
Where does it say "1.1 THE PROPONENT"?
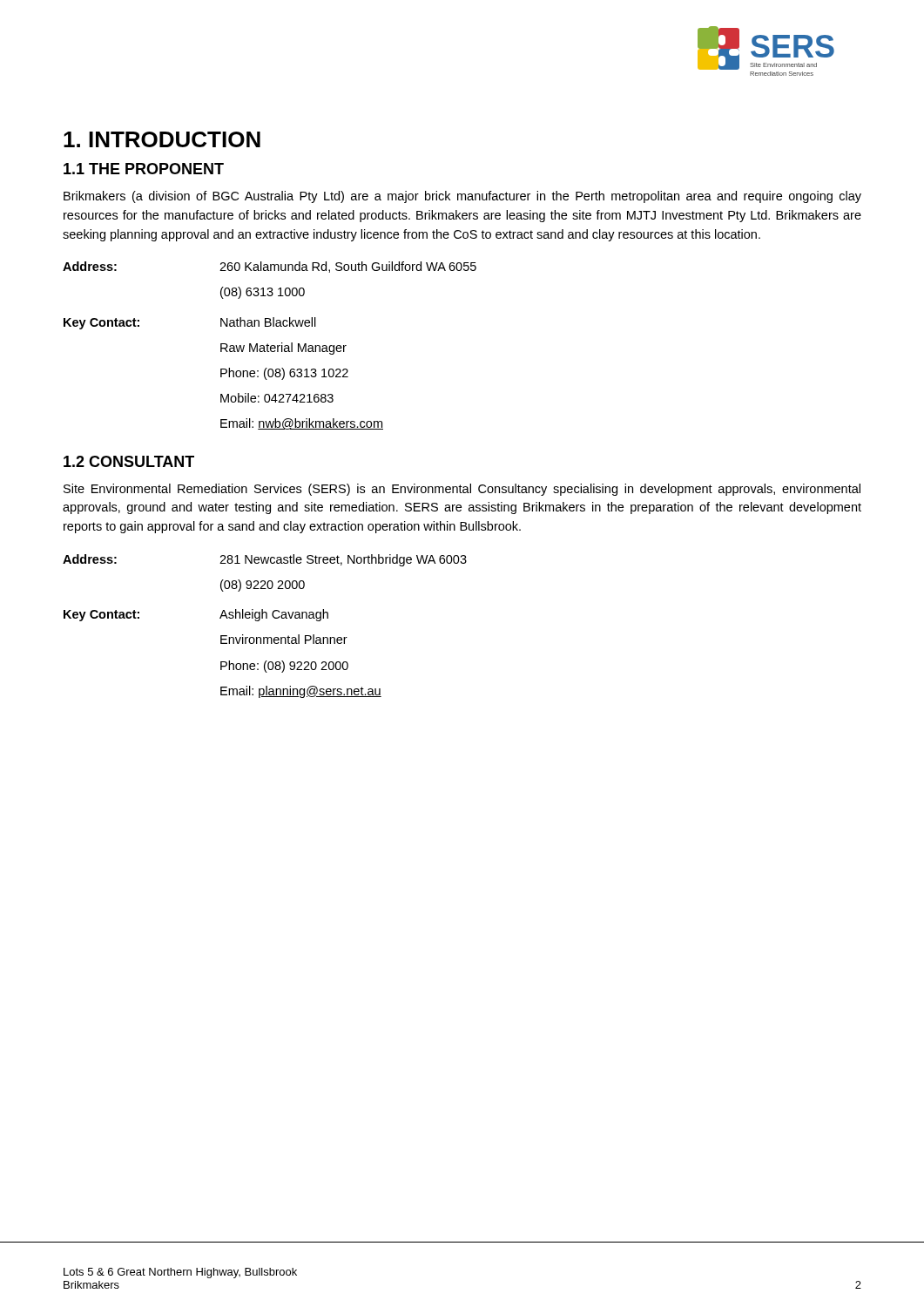(x=143, y=169)
